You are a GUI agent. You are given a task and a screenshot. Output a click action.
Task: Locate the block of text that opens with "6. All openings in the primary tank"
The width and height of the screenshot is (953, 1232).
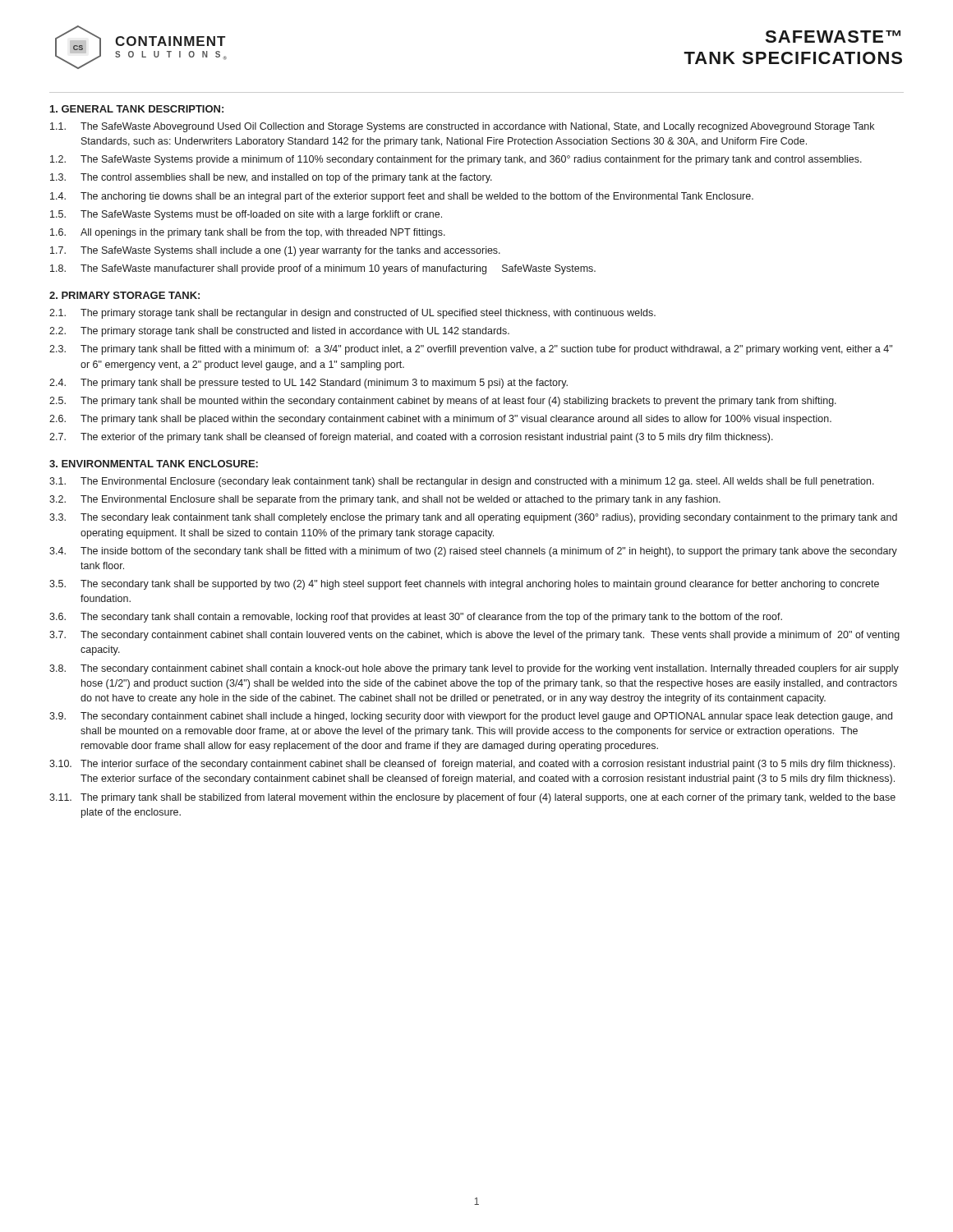[248, 233]
